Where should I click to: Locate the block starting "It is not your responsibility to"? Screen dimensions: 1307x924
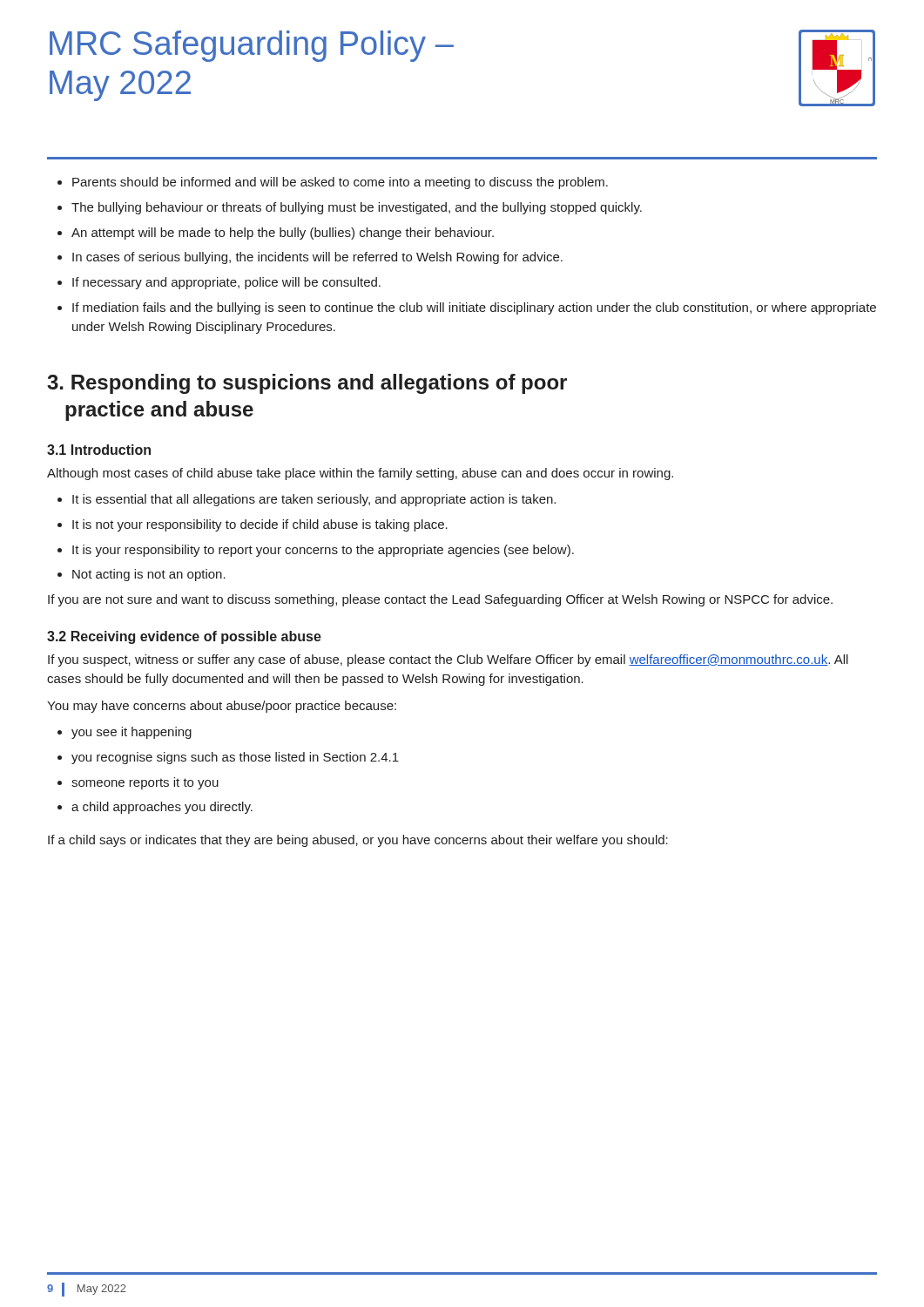tap(260, 524)
